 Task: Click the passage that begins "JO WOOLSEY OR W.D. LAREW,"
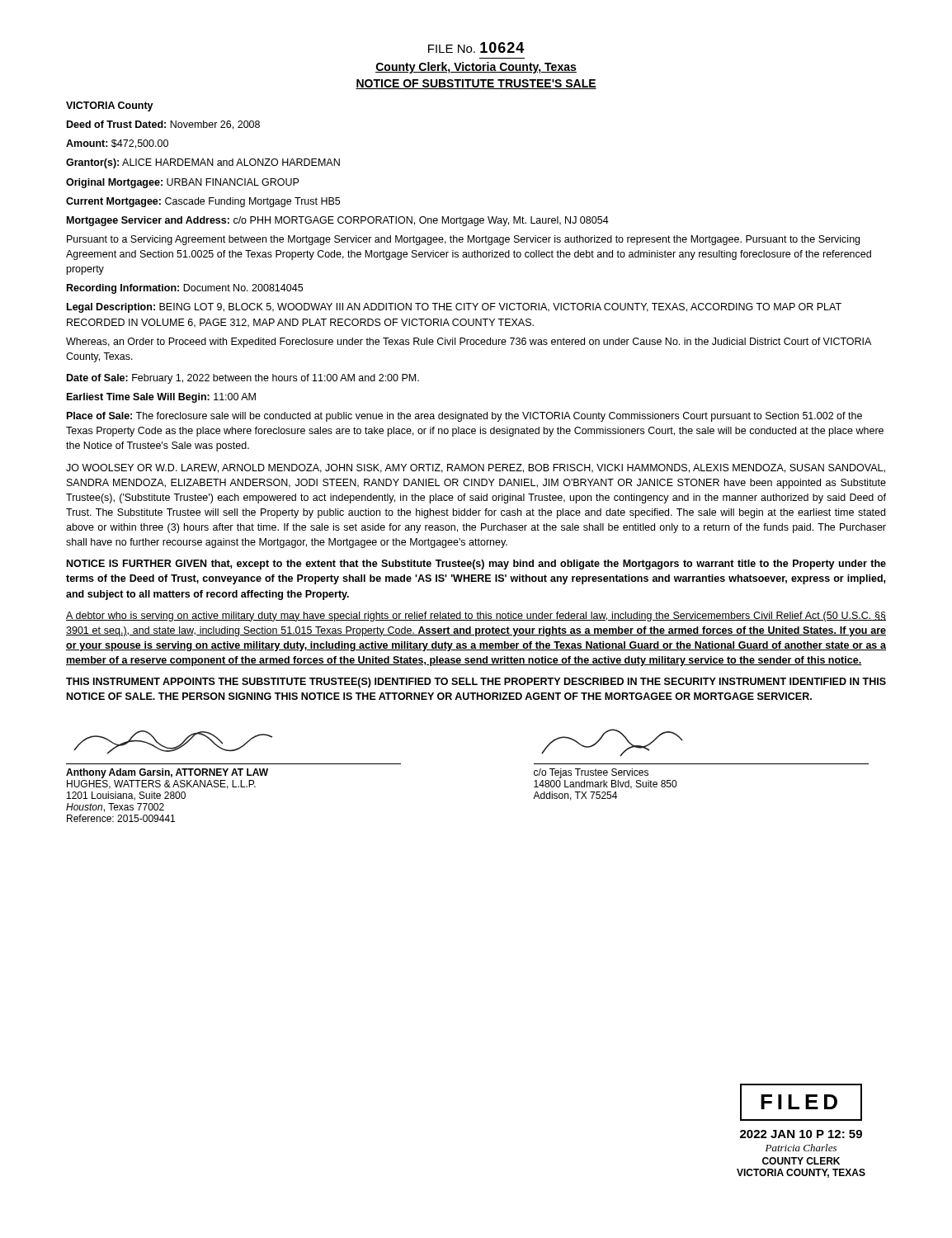(476, 505)
